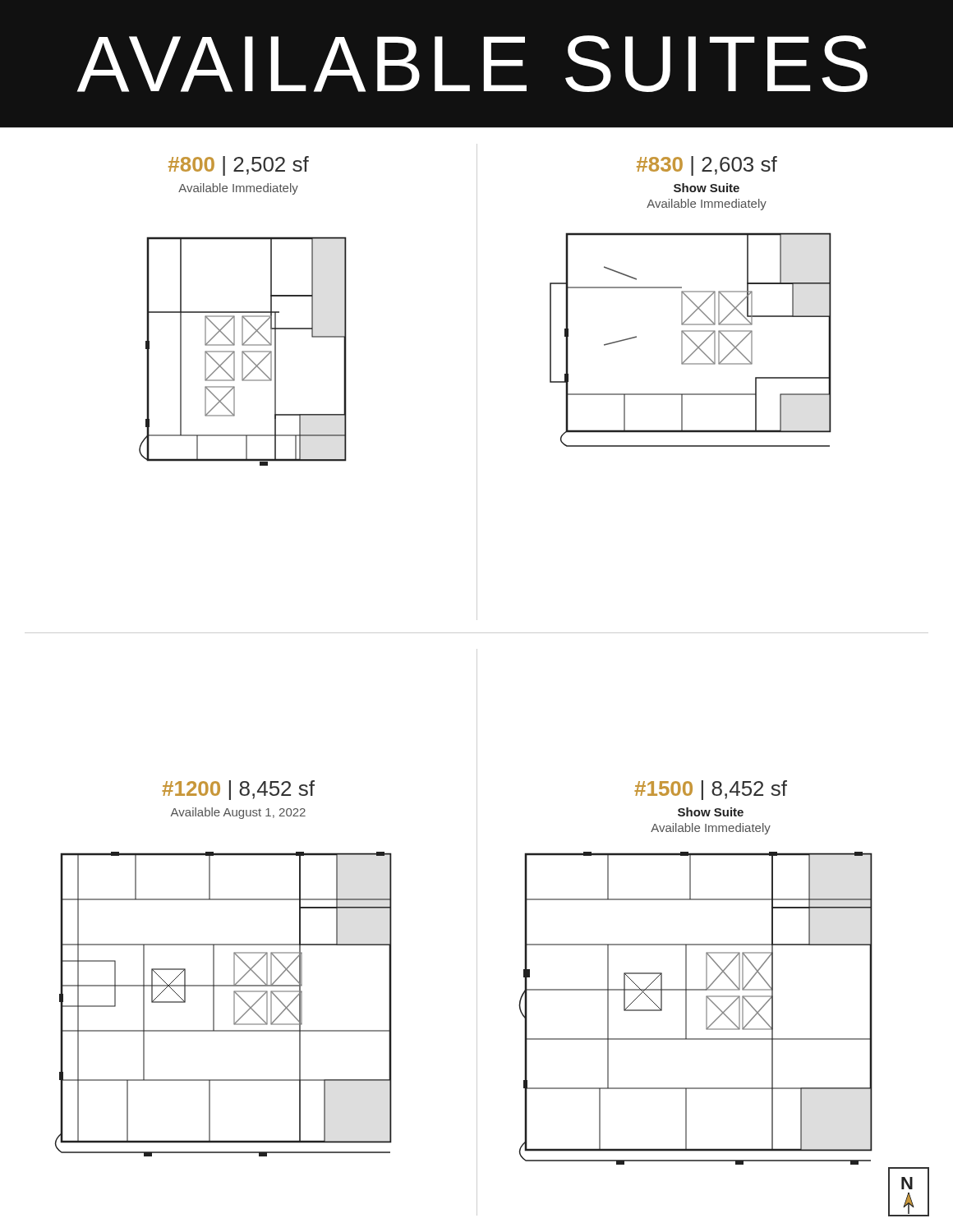953x1232 pixels.
Task: Click on the section header that says "#1200 | 8,452 sf Available"
Action: click(x=238, y=798)
